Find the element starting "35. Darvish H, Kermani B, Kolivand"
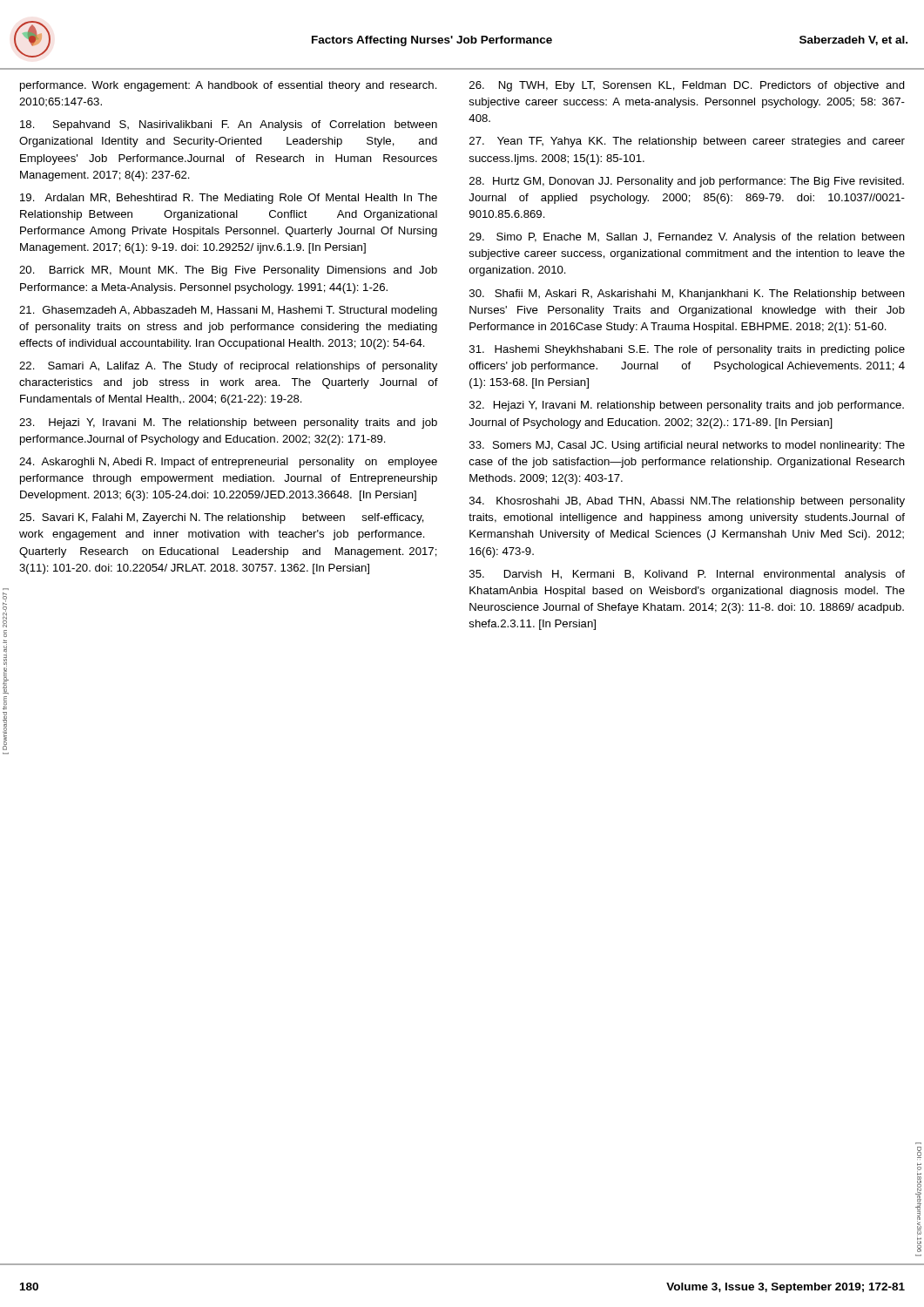This screenshot has width=924, height=1307. [x=687, y=599]
